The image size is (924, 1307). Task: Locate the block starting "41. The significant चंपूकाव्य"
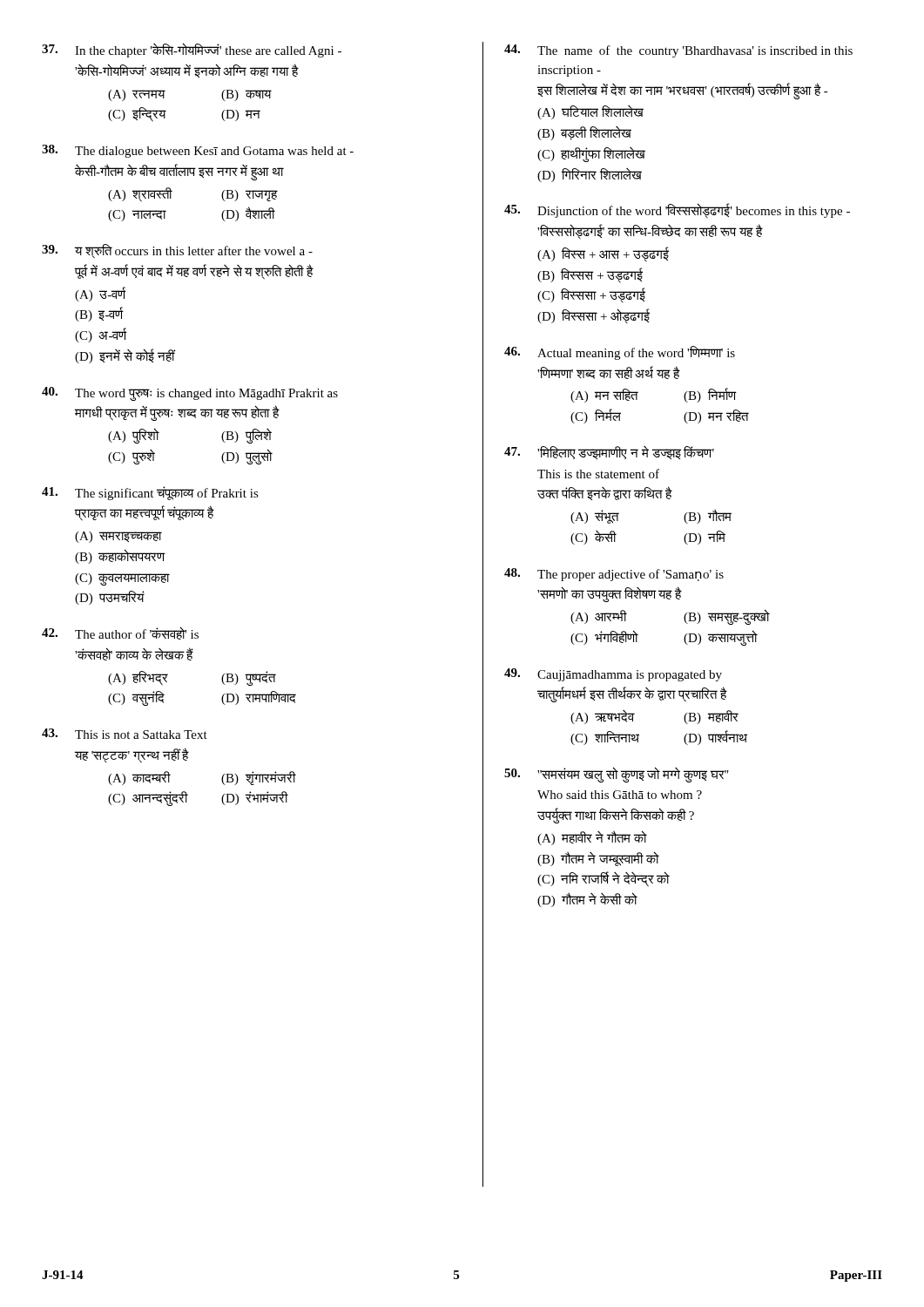click(x=150, y=493)
